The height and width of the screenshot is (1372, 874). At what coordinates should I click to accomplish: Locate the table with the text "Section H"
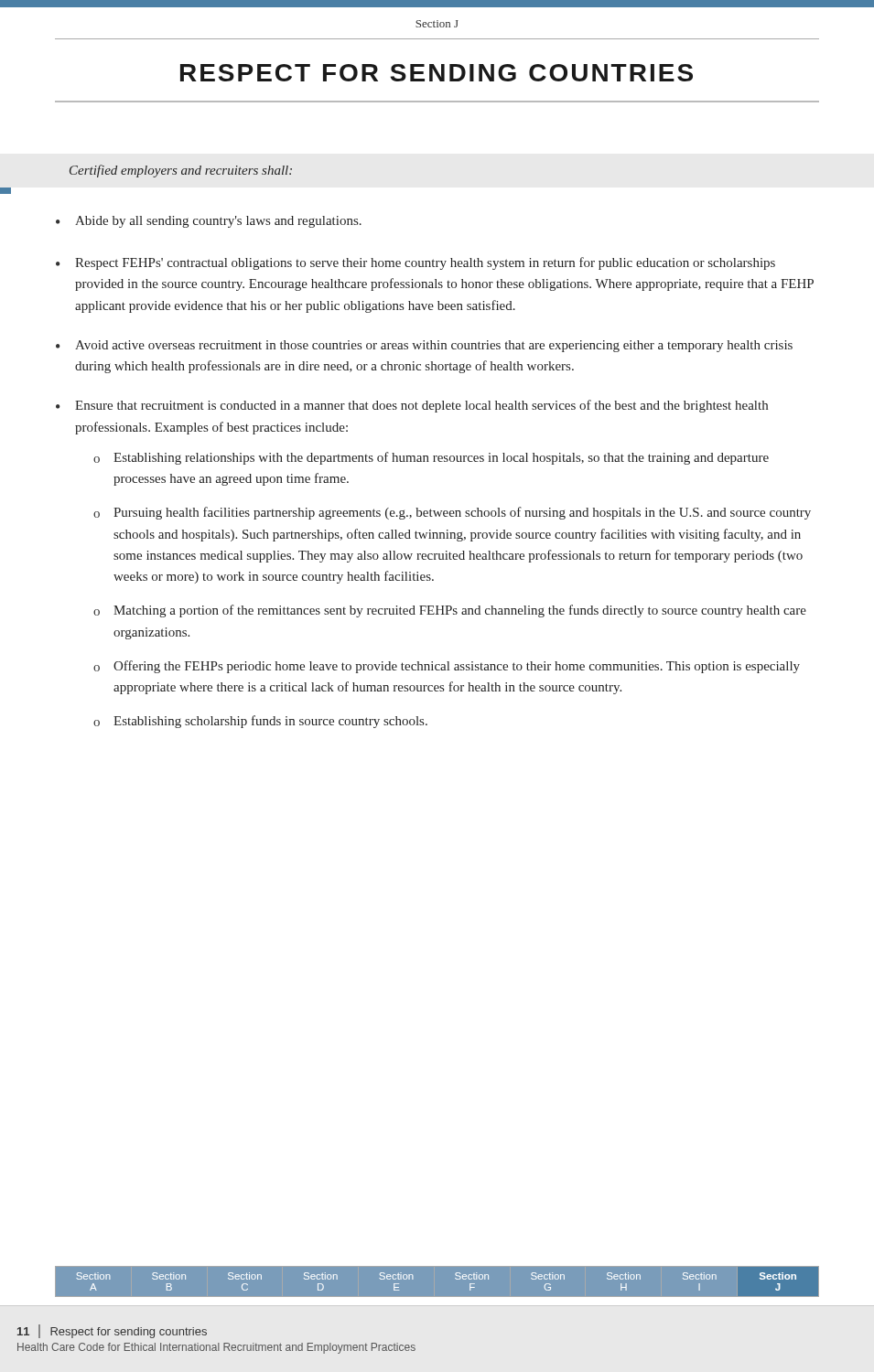pyautogui.click(x=437, y=1281)
